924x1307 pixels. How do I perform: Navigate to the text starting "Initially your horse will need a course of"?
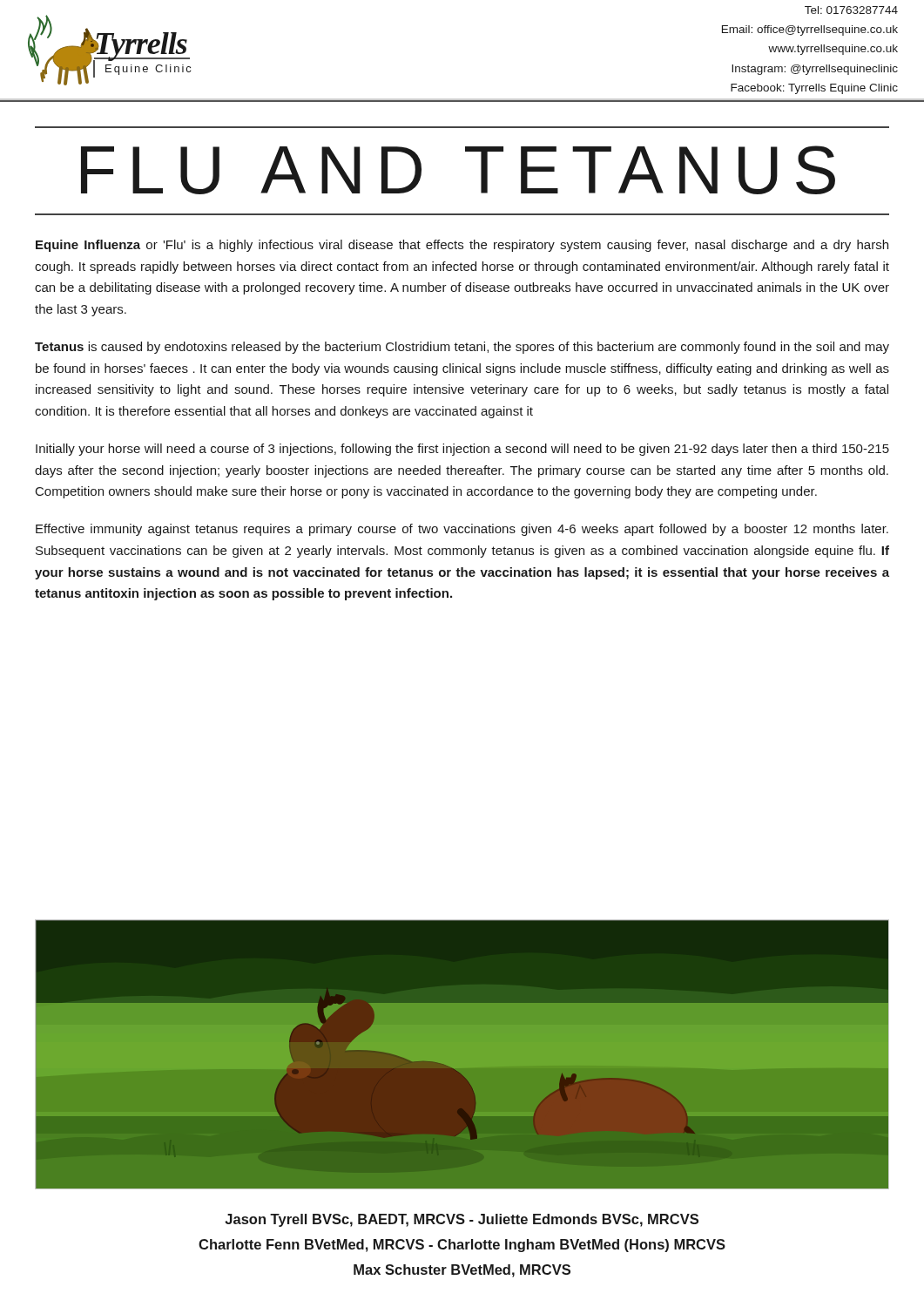coord(462,470)
